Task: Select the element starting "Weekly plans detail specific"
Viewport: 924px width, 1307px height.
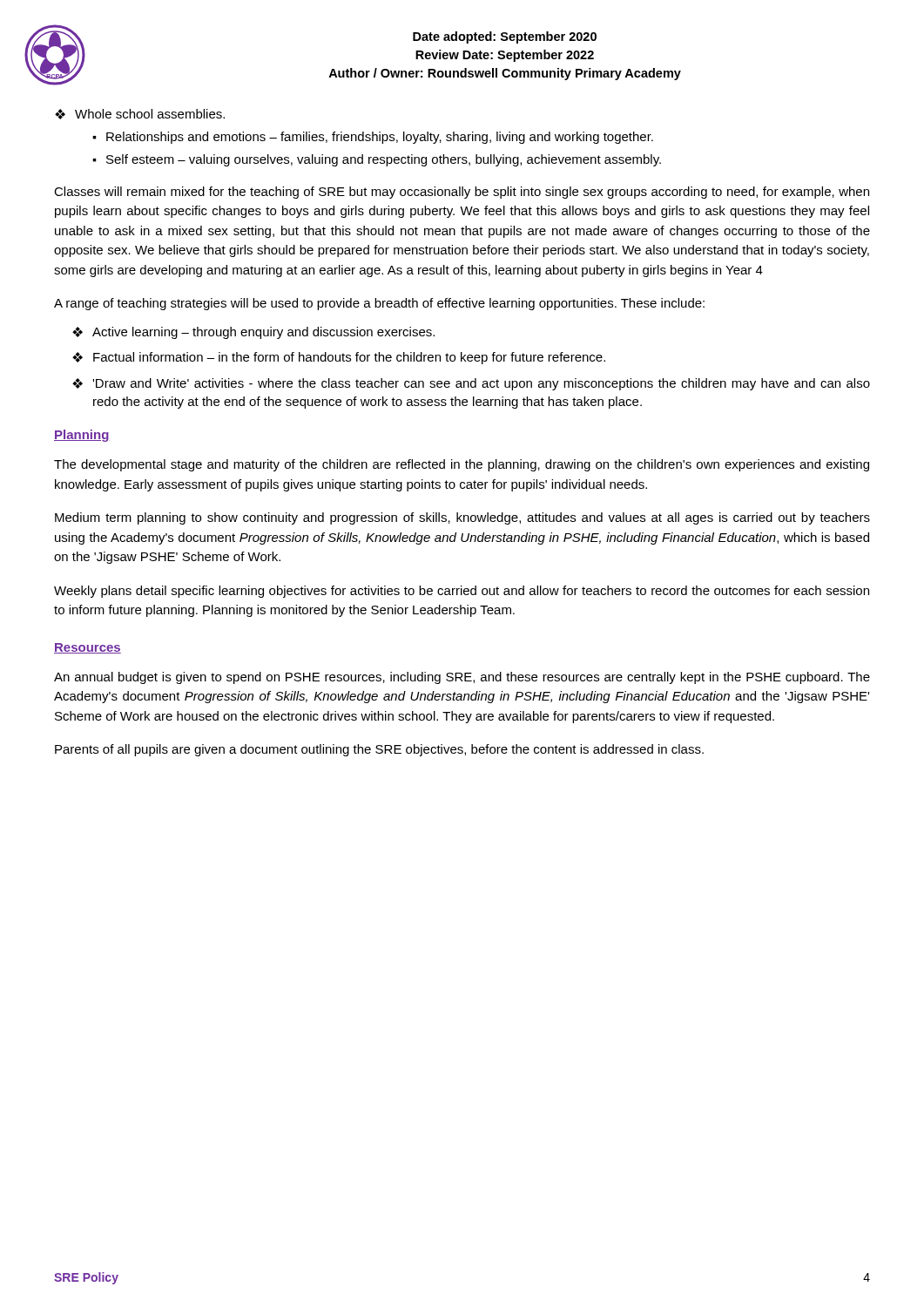Action: pyautogui.click(x=462, y=600)
